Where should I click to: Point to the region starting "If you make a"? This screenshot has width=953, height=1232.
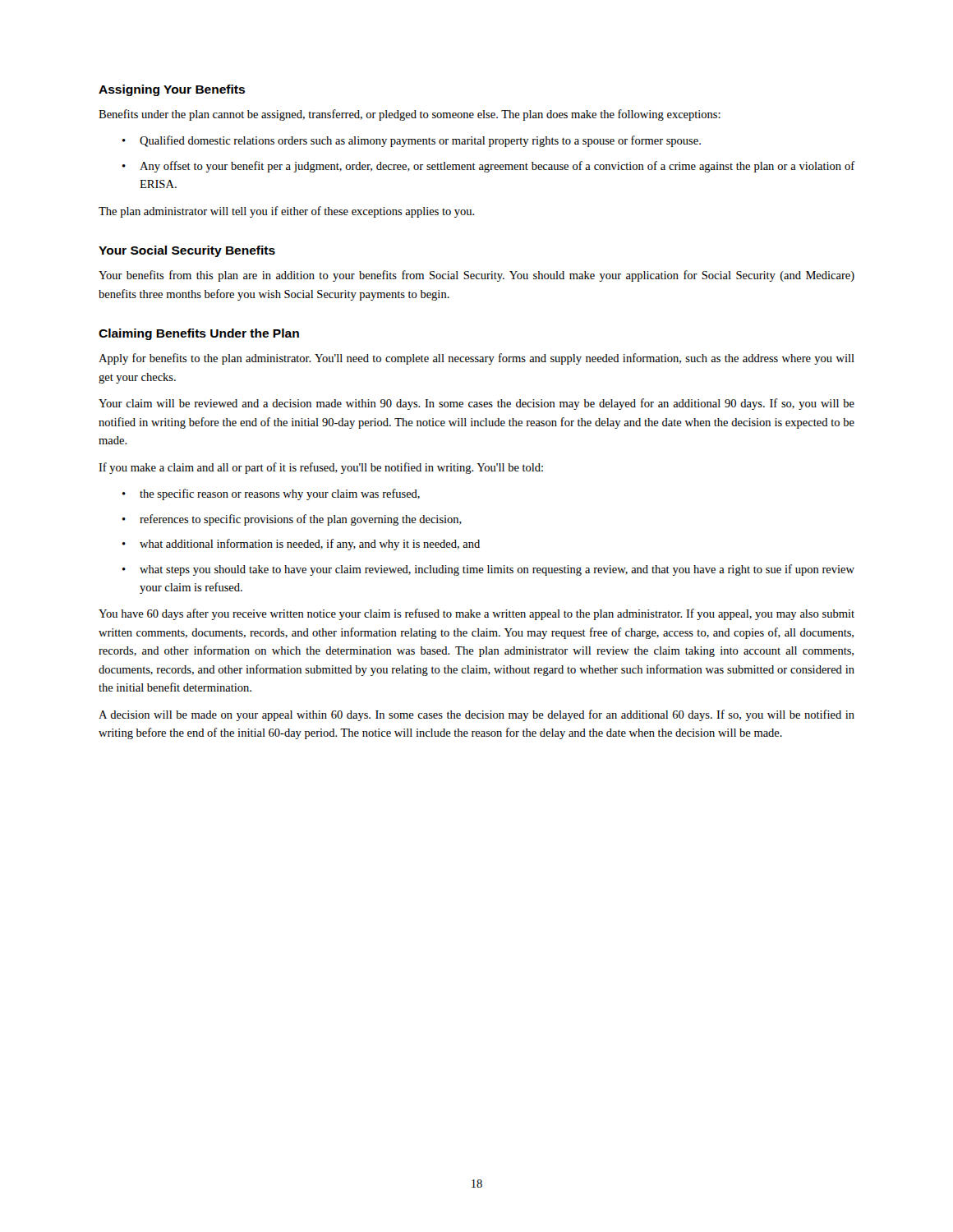coord(321,467)
